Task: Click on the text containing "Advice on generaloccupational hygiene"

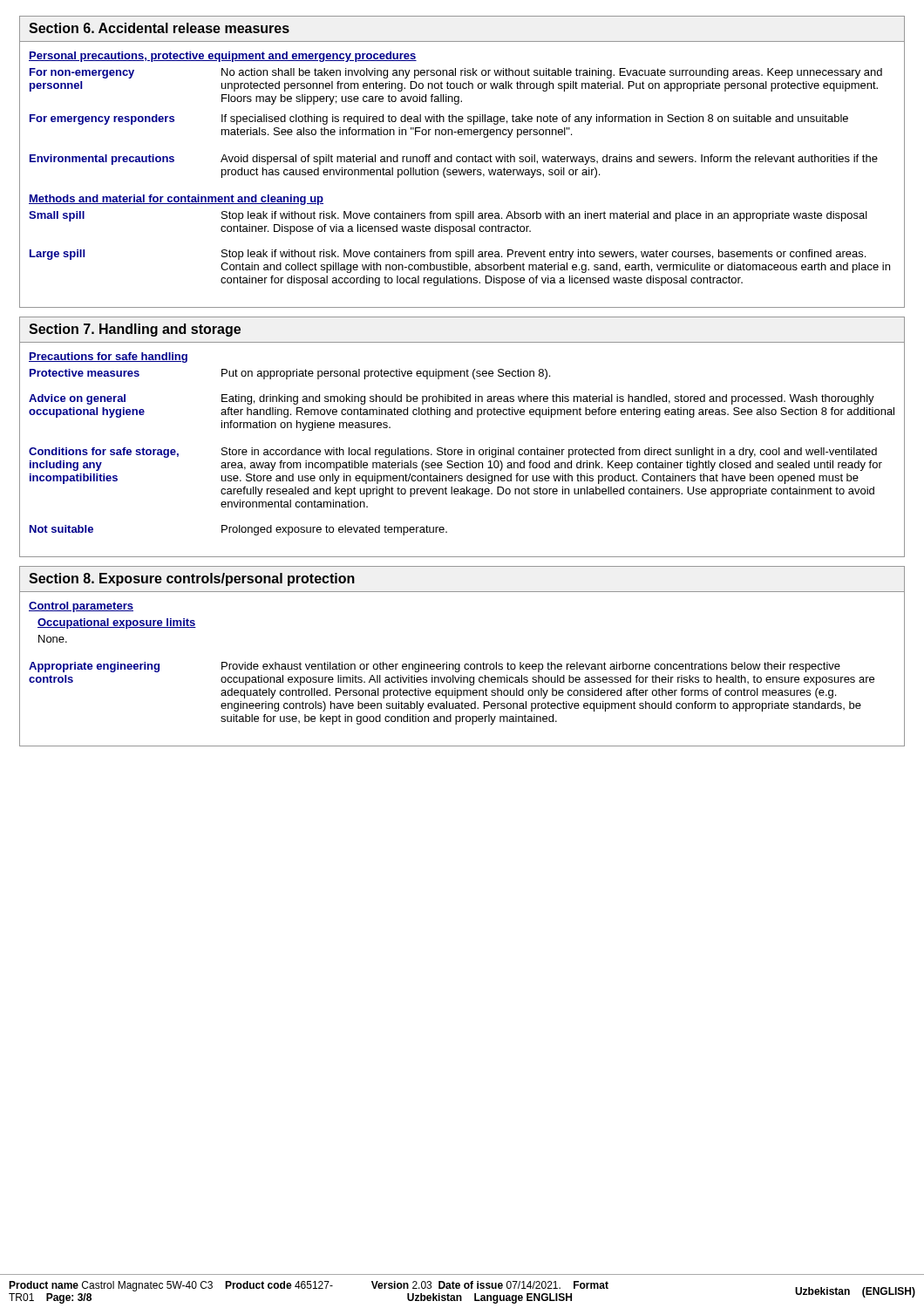Action: 87,405
